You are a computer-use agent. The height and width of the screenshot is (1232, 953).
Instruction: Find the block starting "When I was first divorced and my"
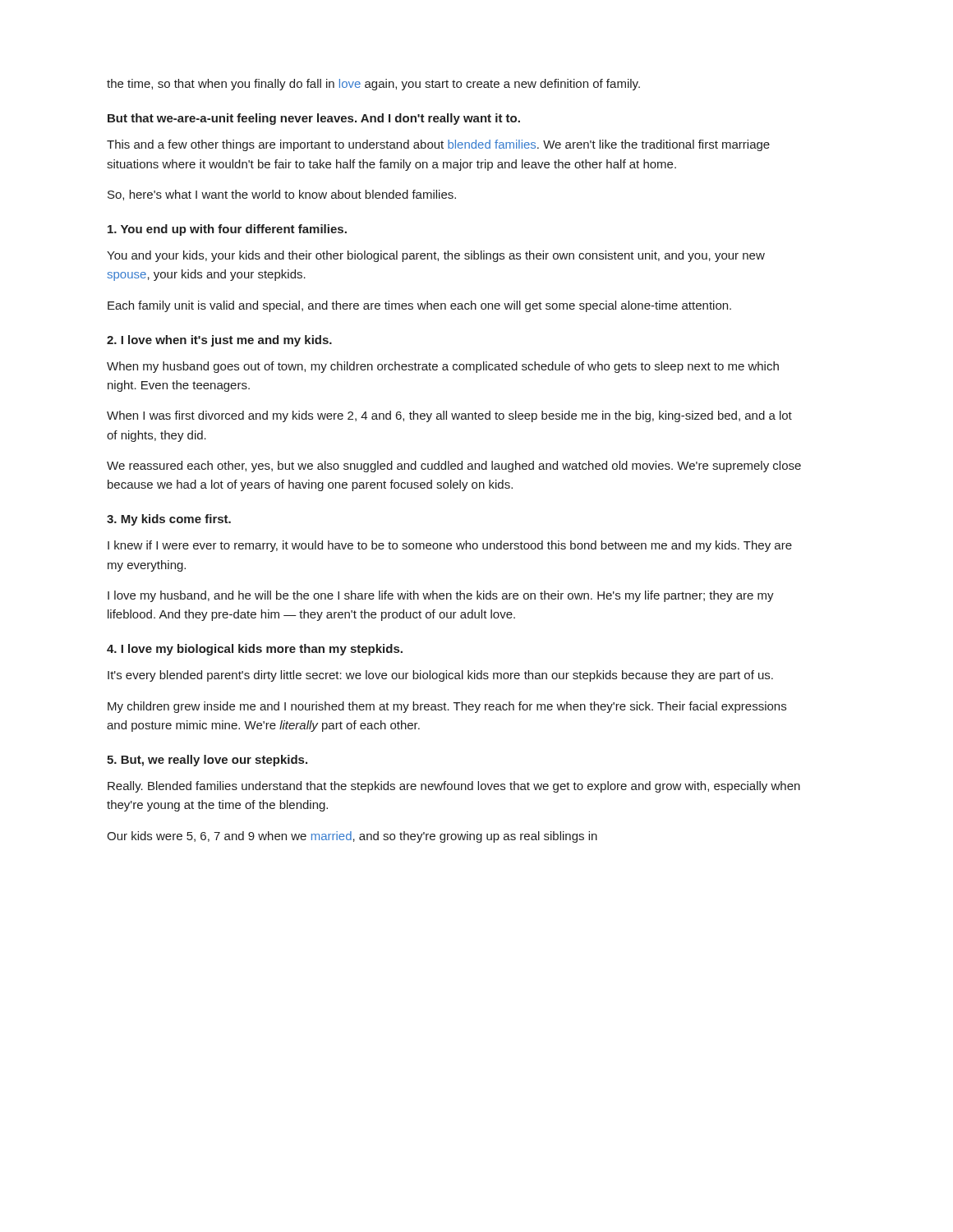449,425
